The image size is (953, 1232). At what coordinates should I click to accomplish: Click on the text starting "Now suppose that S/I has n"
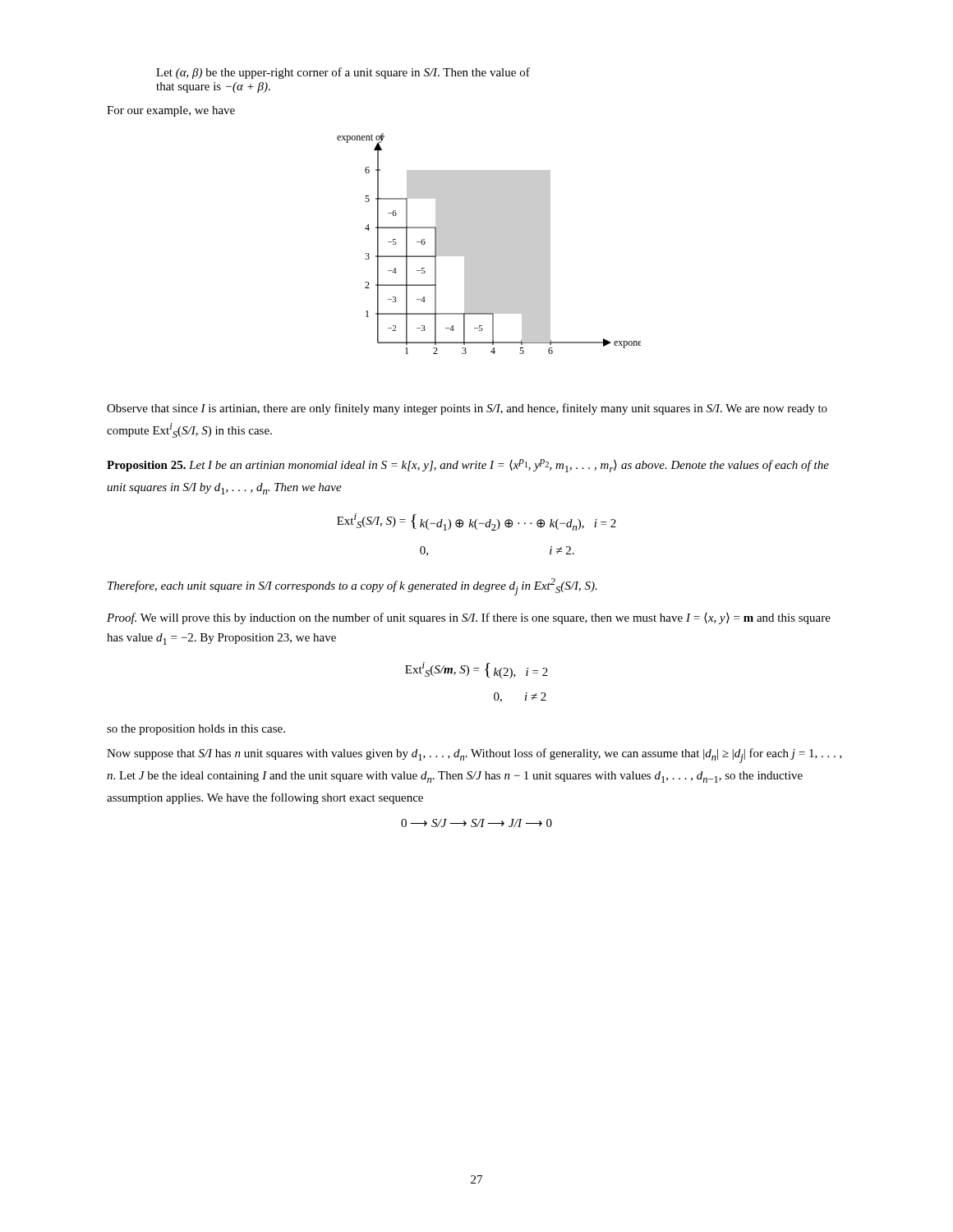[x=475, y=776]
